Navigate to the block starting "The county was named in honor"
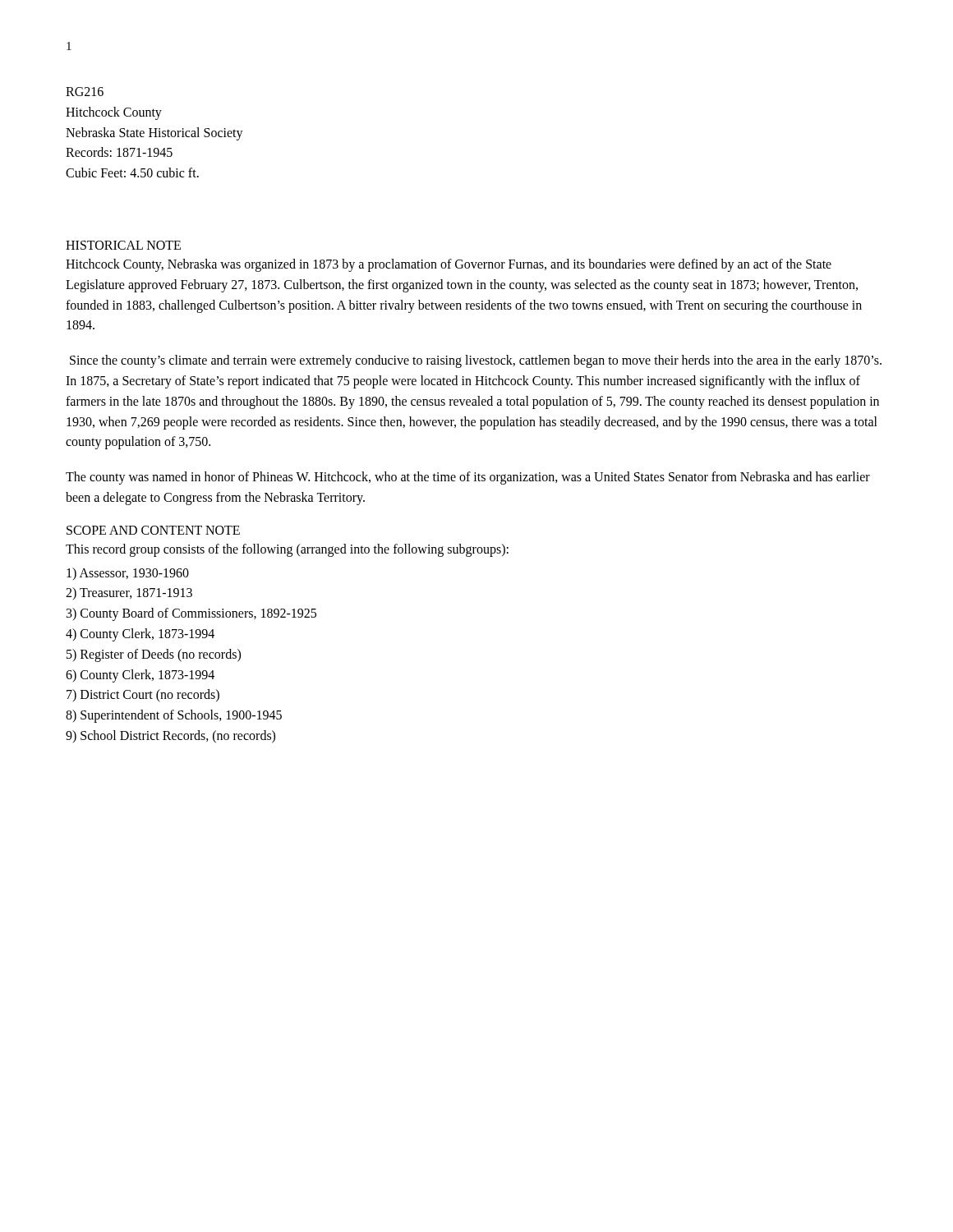953x1232 pixels. (468, 487)
